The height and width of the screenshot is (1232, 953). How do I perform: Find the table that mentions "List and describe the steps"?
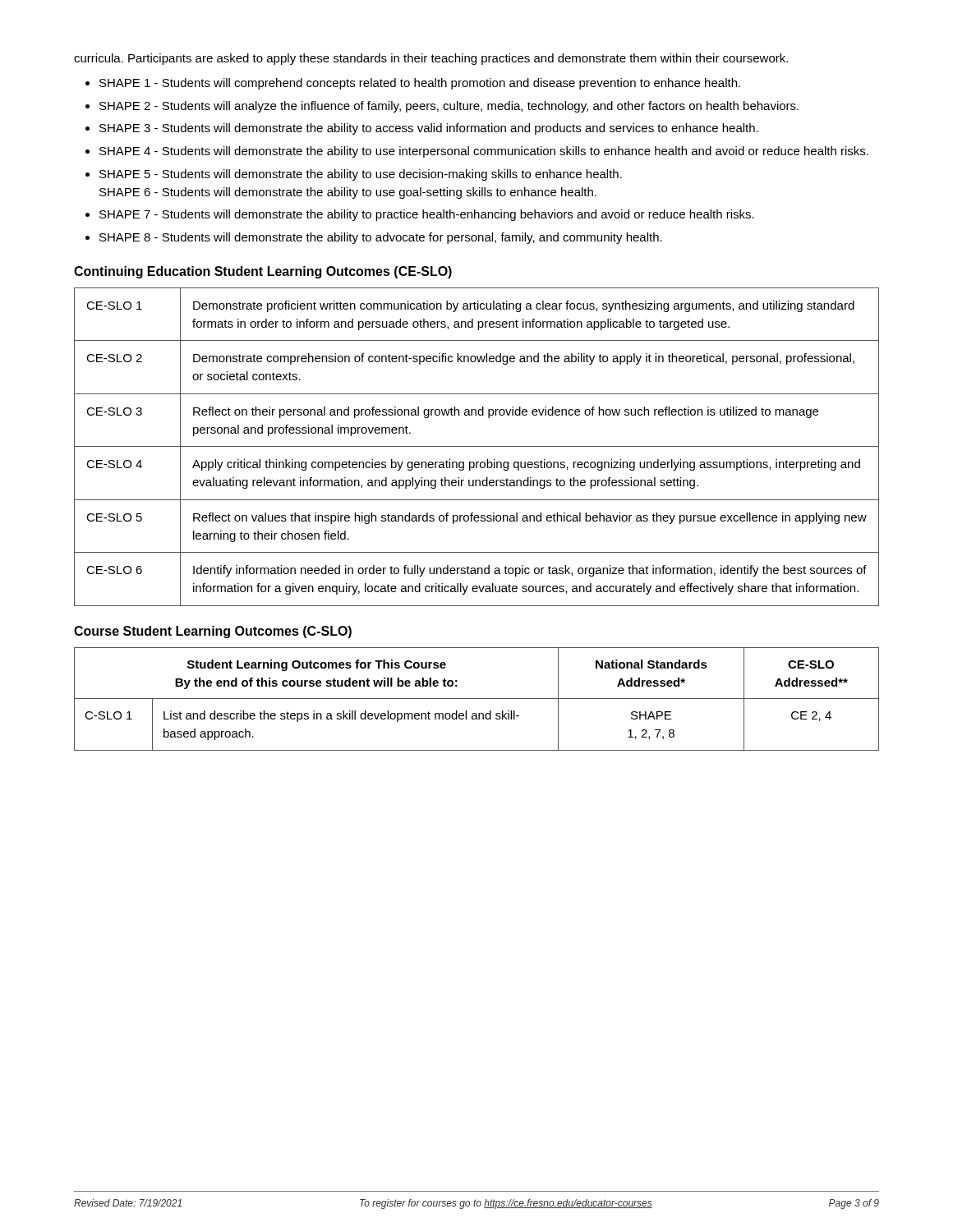(476, 699)
